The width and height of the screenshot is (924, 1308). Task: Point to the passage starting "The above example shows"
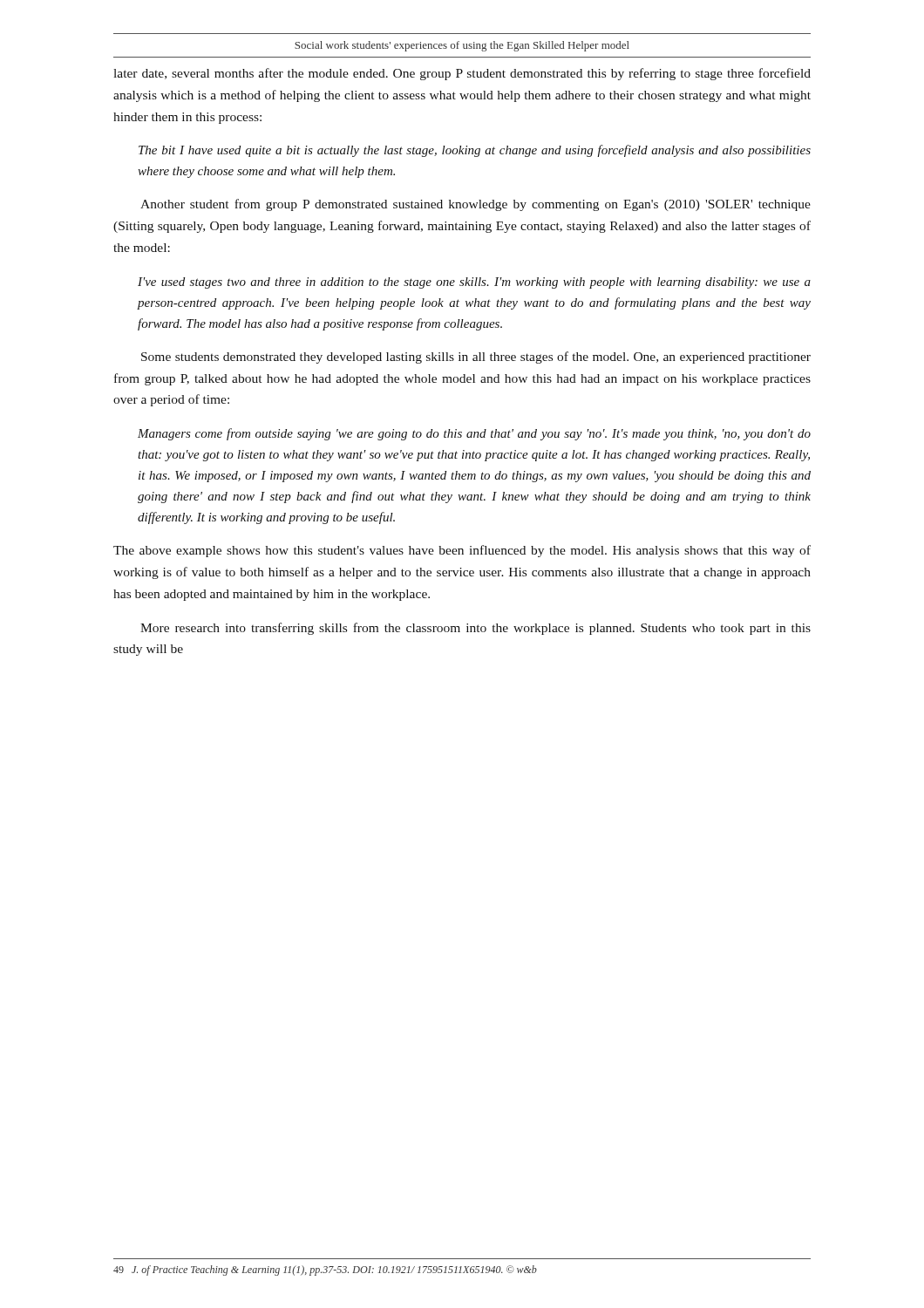point(462,572)
